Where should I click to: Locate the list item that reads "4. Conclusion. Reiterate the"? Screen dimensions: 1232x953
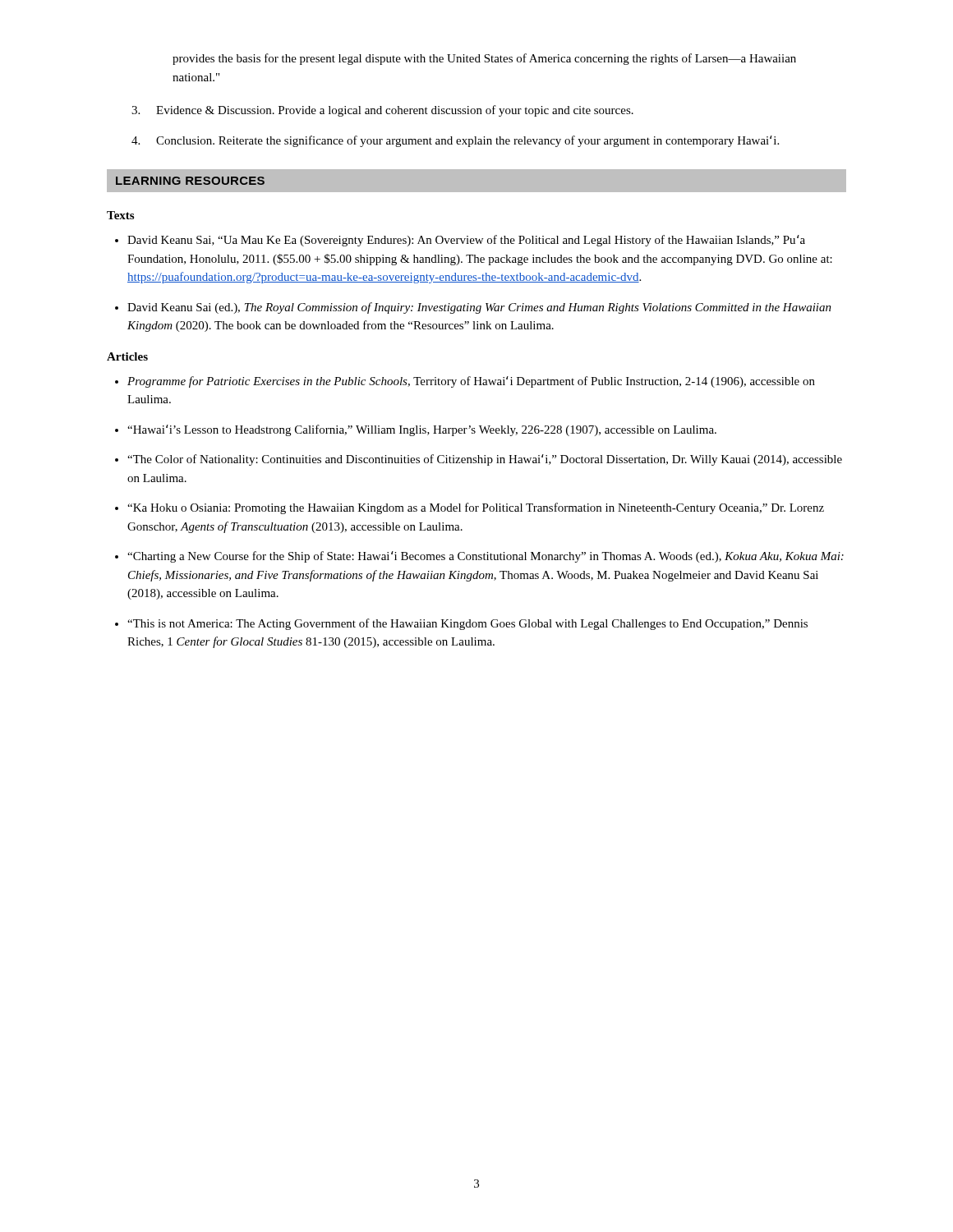(x=489, y=140)
